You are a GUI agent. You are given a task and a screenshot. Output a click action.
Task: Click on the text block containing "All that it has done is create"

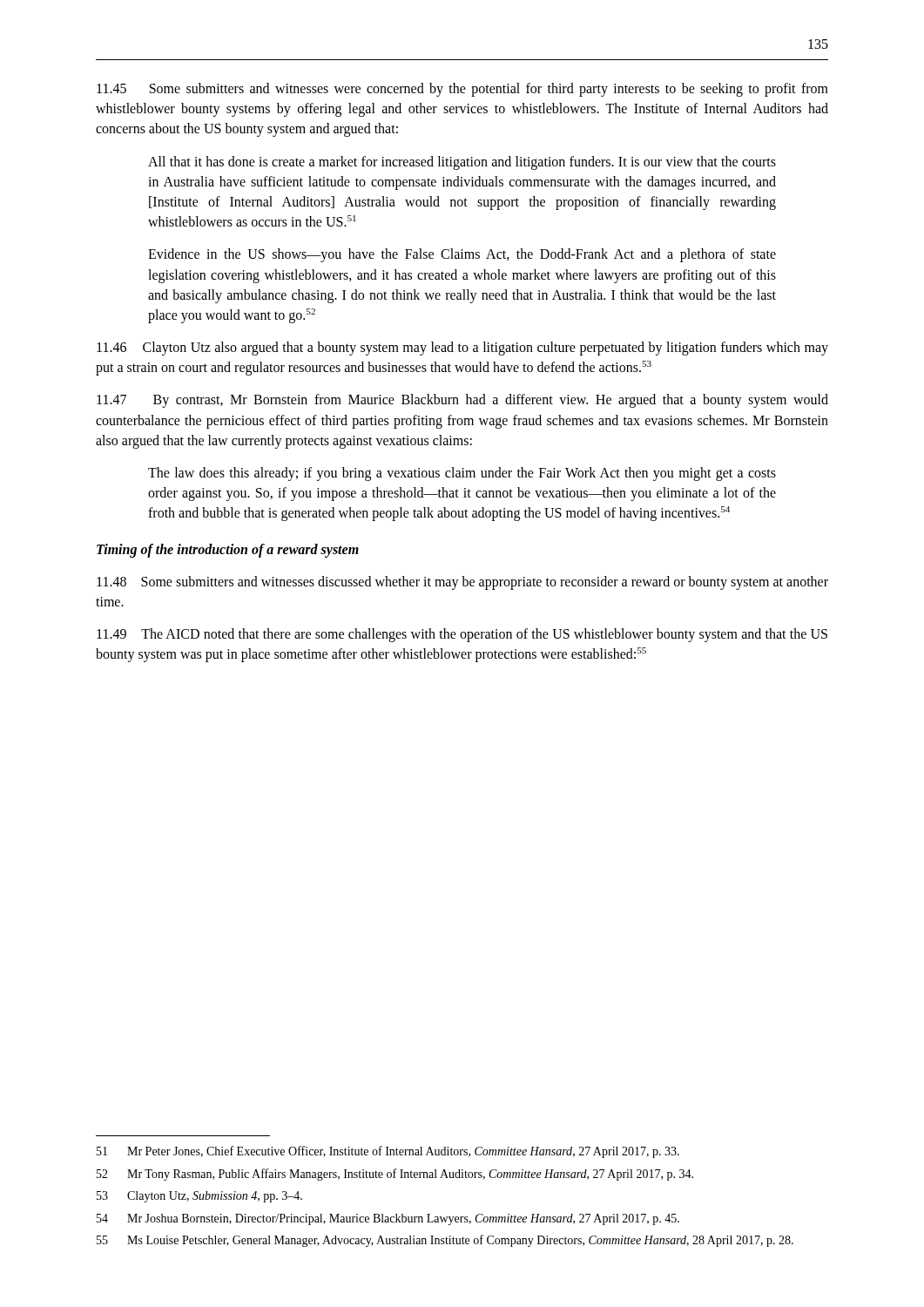click(x=462, y=192)
